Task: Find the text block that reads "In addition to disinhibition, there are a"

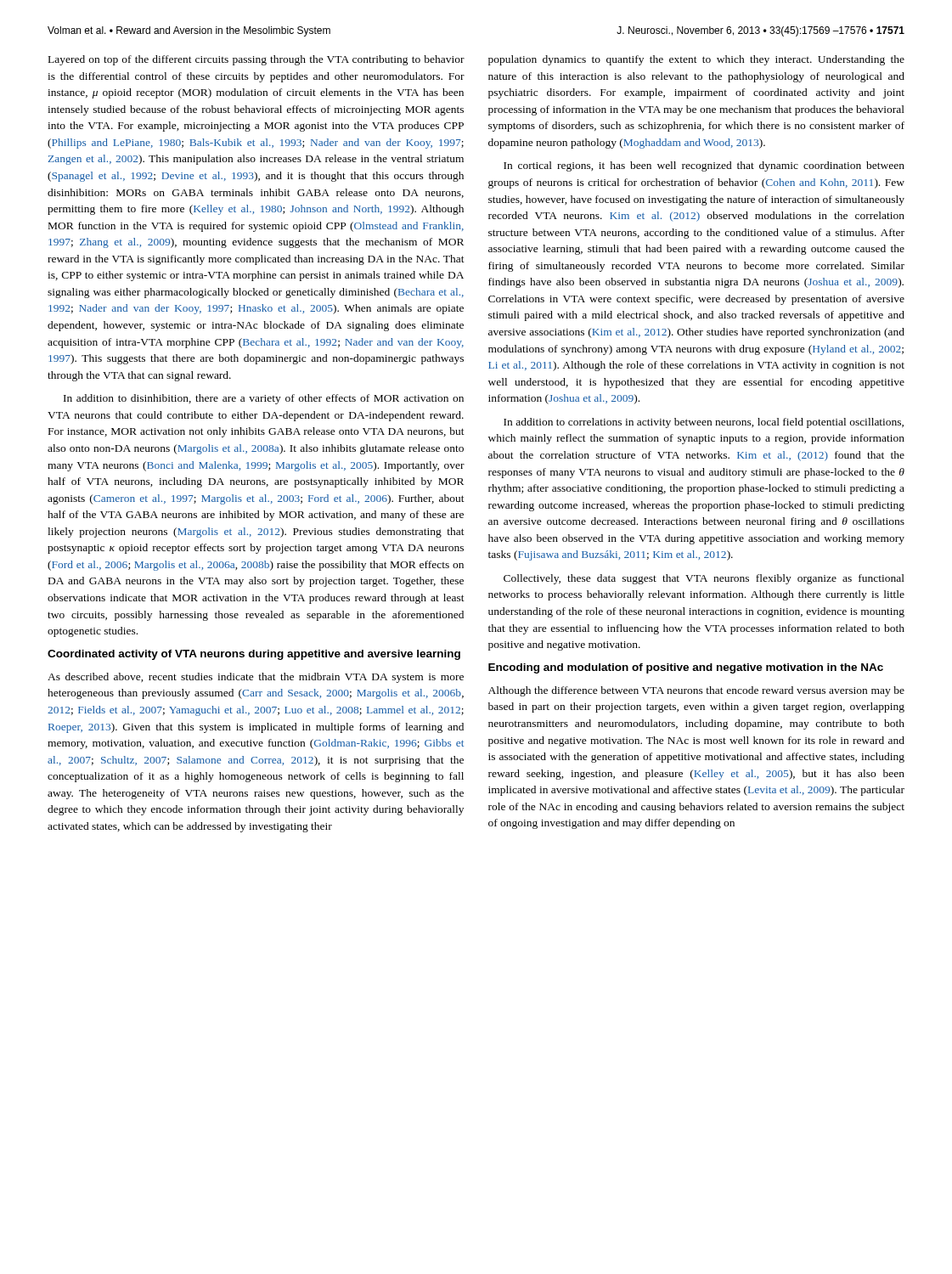Action: pos(256,515)
